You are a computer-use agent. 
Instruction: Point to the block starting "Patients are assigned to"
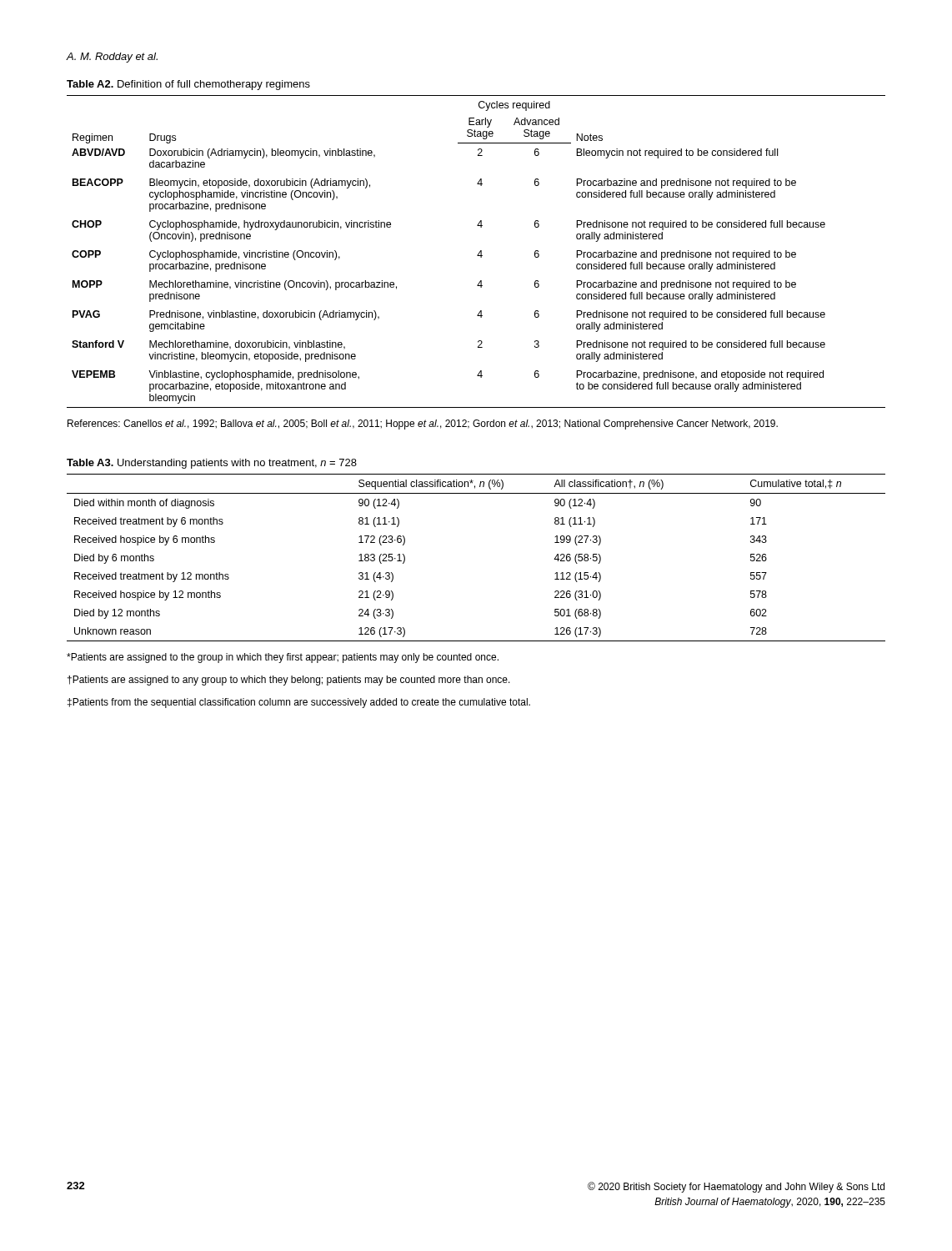pyautogui.click(x=283, y=657)
